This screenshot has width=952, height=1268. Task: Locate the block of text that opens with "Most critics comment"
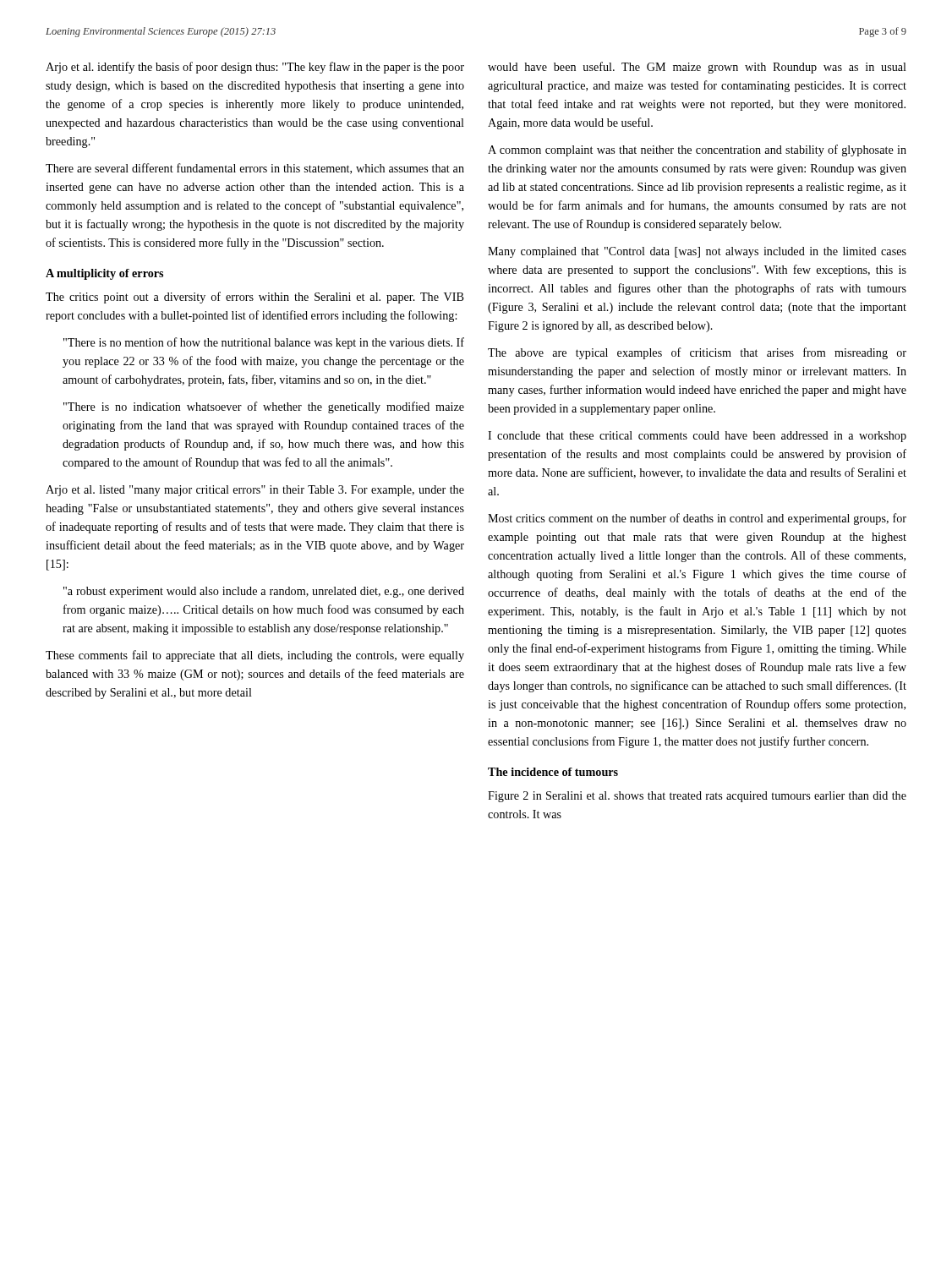(x=697, y=630)
